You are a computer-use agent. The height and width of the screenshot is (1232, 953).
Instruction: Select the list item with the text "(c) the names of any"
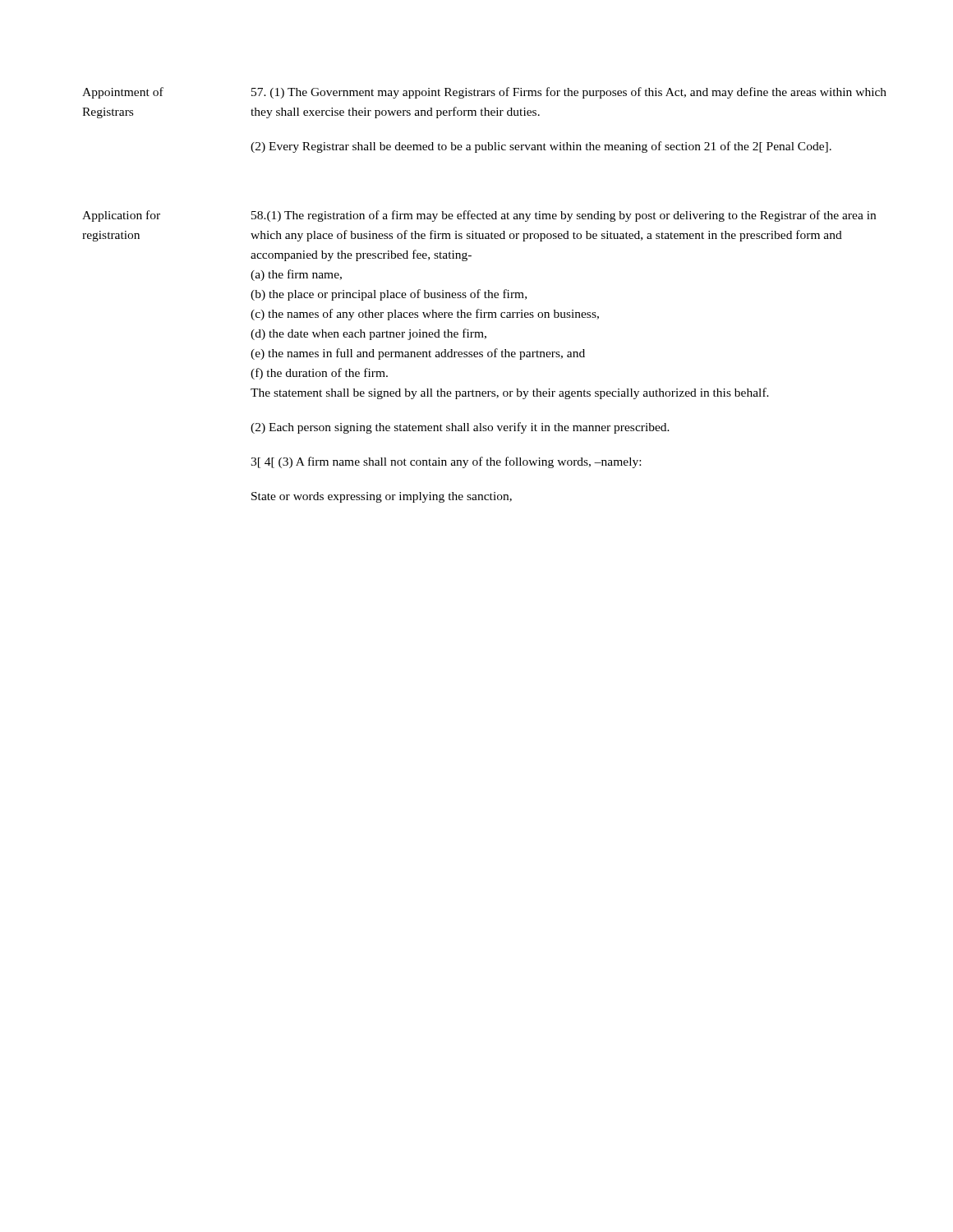(x=569, y=314)
